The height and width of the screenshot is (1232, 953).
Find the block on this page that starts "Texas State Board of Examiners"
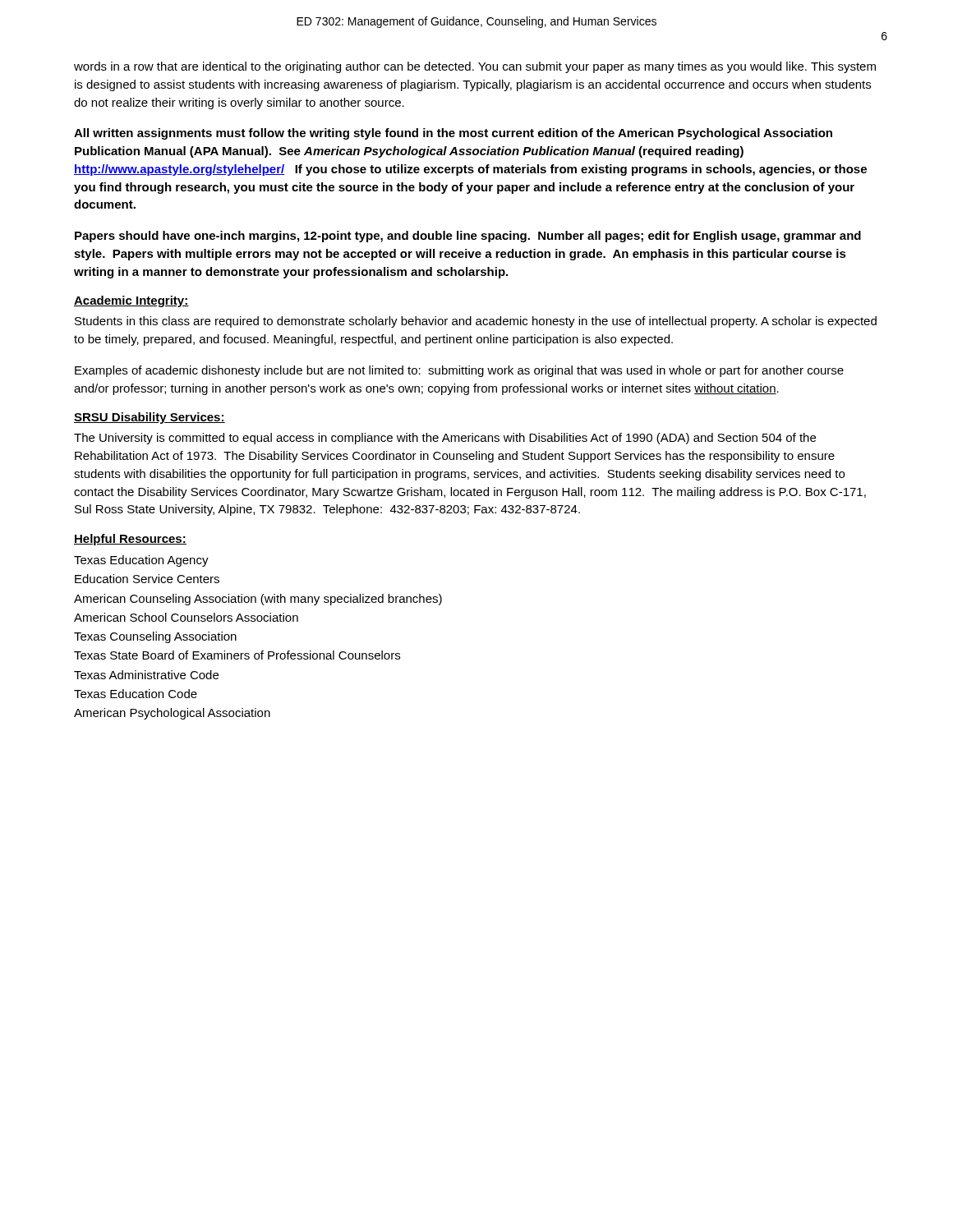(x=237, y=655)
